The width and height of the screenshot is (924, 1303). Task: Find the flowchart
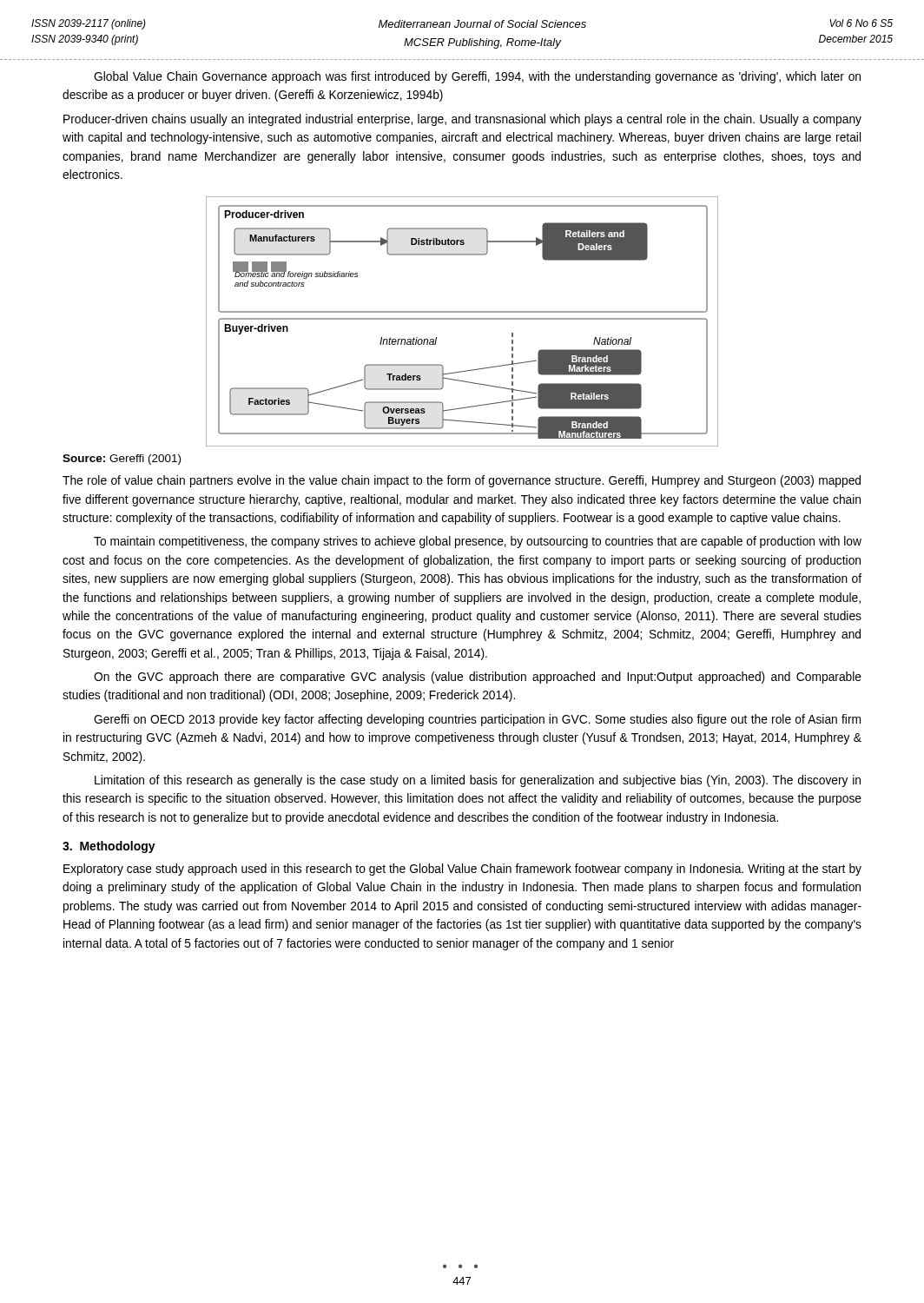[x=462, y=322]
